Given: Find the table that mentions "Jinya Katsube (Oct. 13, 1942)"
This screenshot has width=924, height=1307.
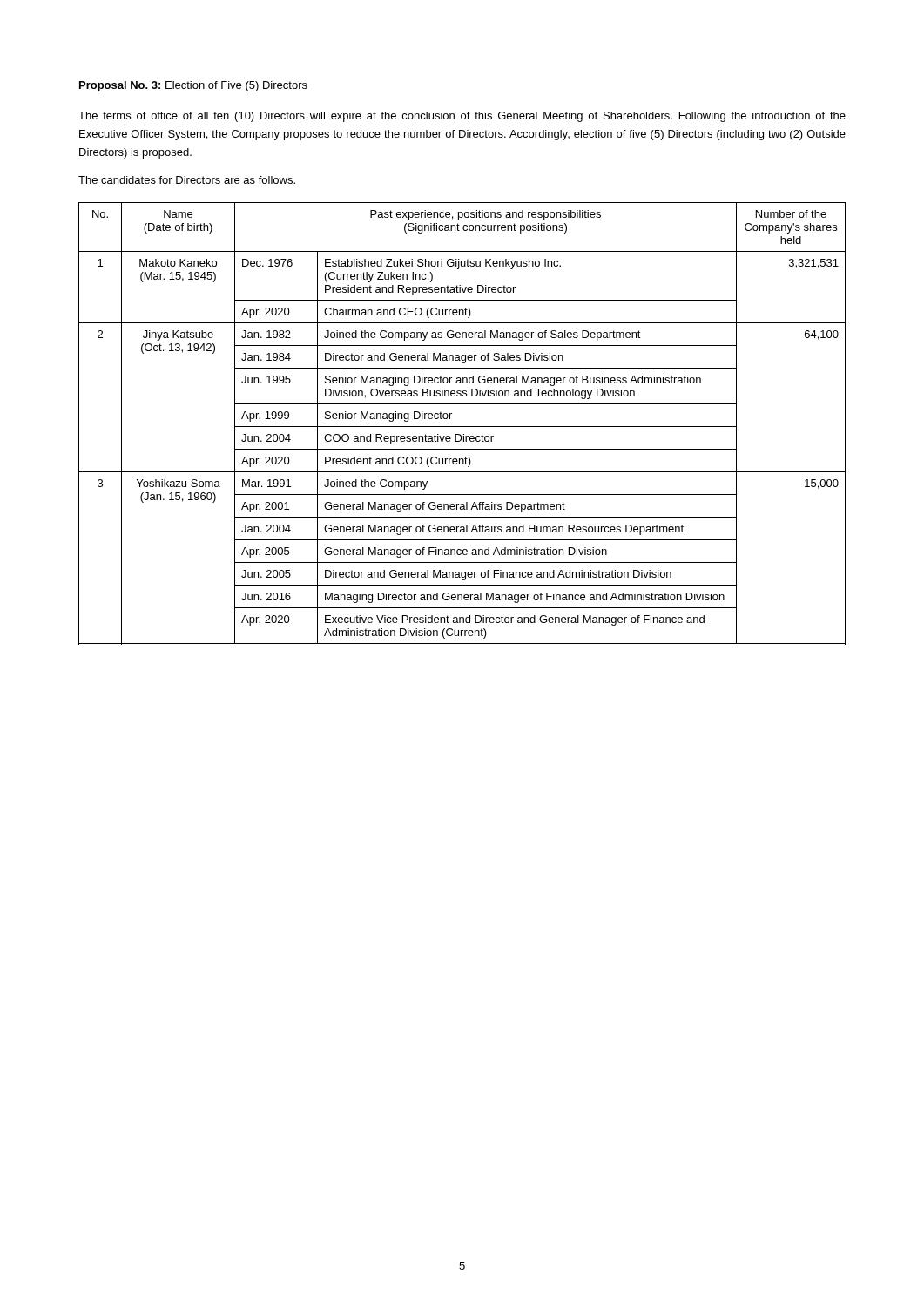Looking at the screenshot, I should point(462,423).
